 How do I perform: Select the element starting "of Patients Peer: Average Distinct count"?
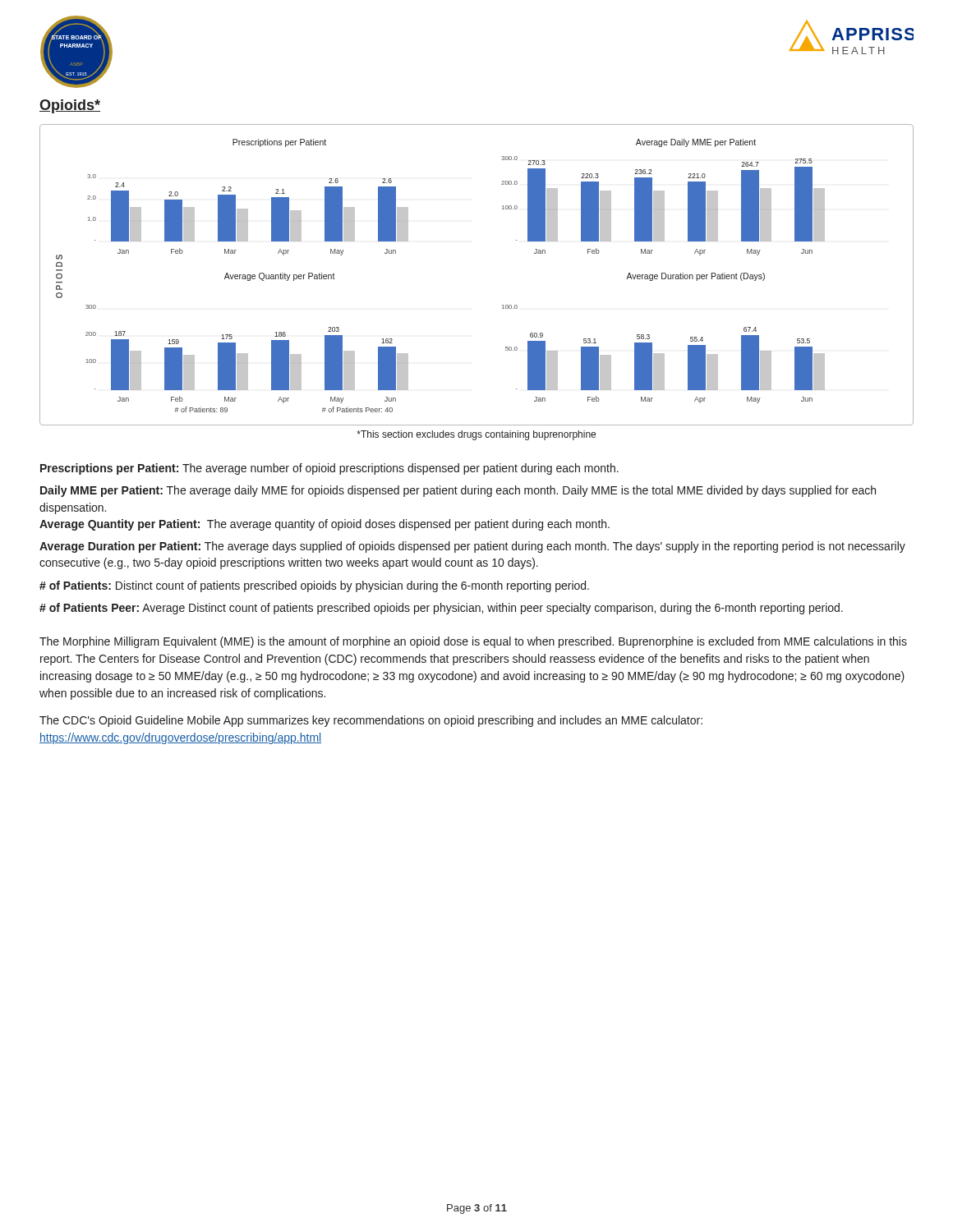coord(441,608)
